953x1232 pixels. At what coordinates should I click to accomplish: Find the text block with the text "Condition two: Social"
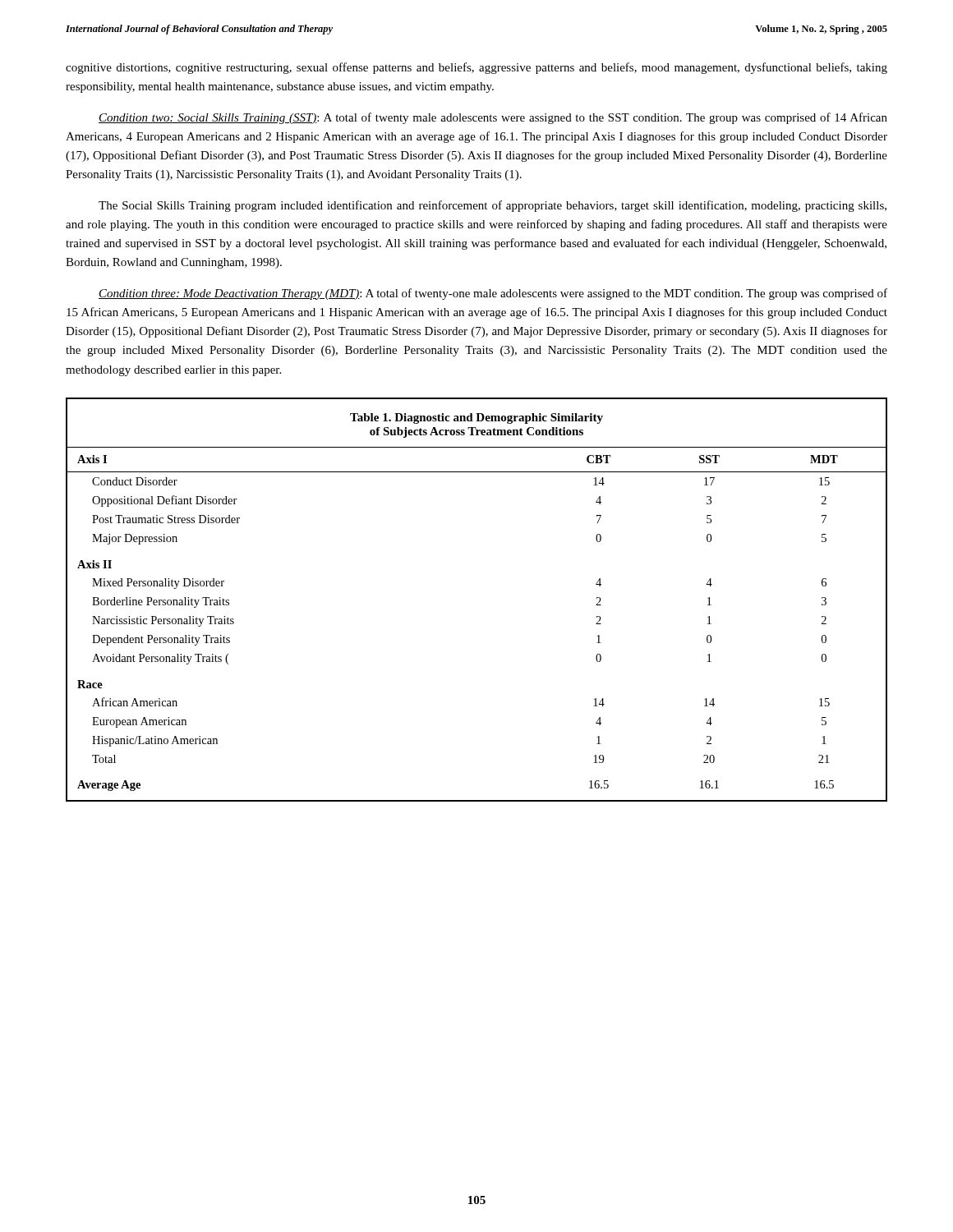click(x=476, y=146)
